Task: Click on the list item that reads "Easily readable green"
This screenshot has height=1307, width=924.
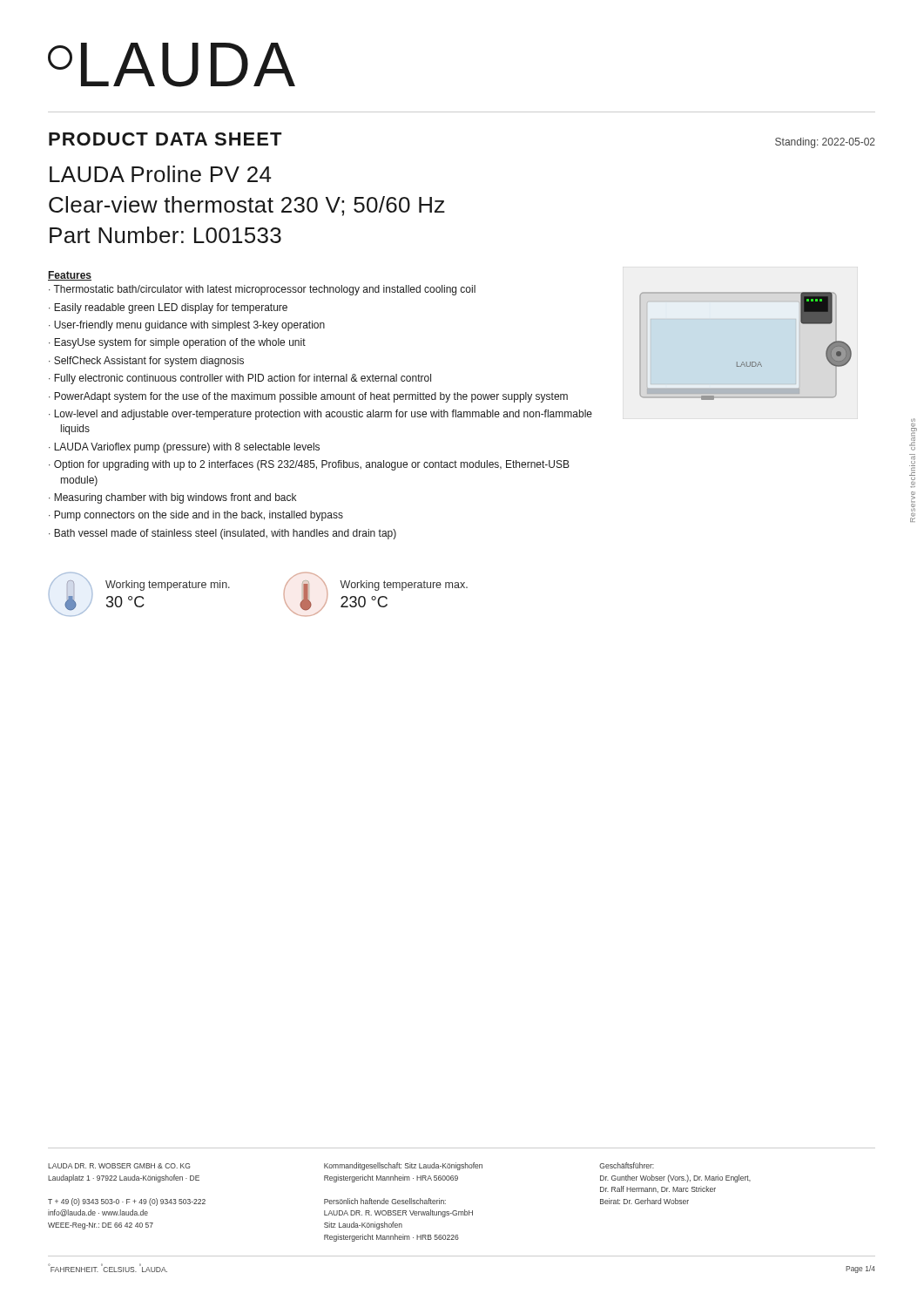Action: pos(171,307)
